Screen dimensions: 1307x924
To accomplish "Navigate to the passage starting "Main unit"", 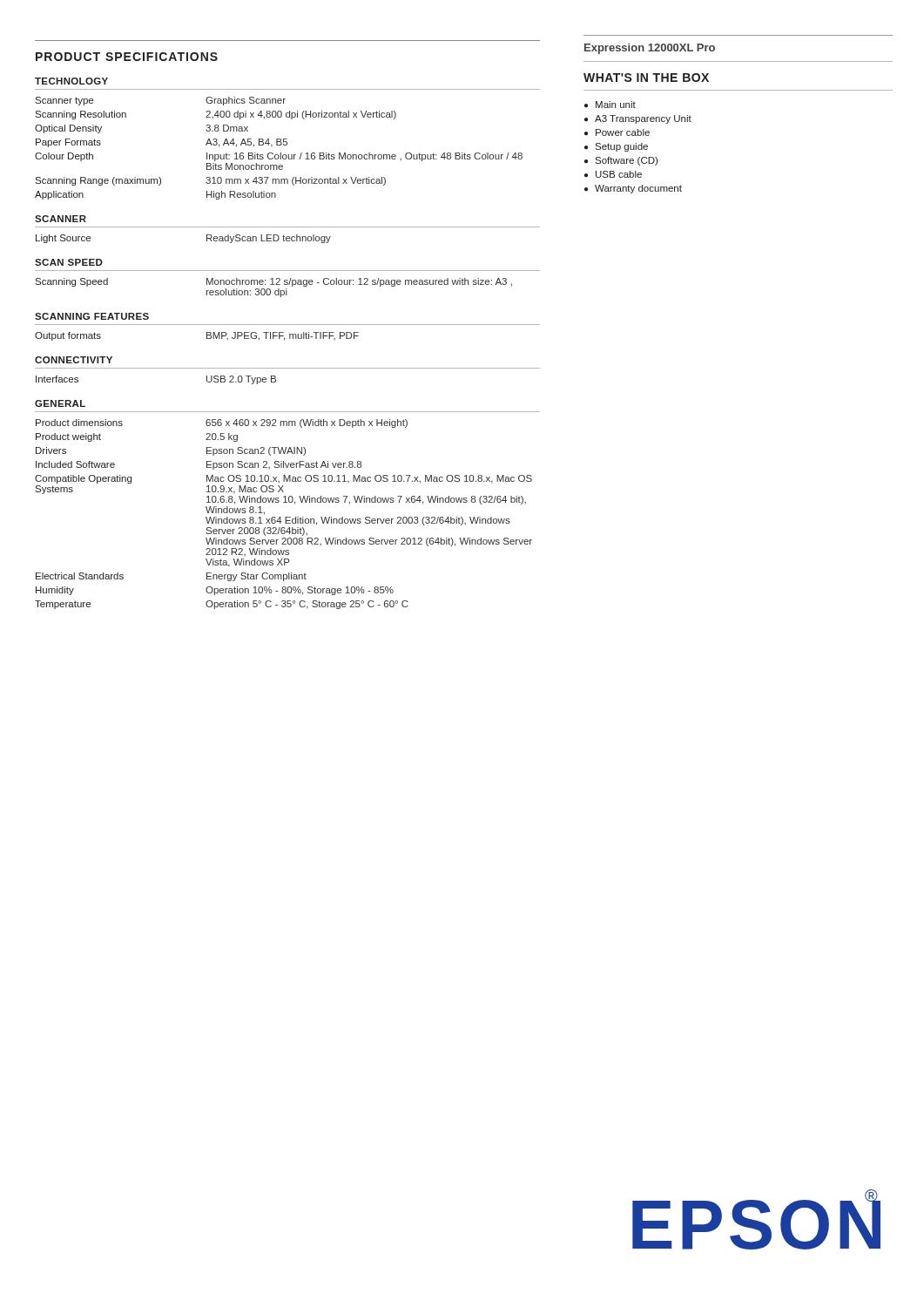I will [x=615, y=105].
